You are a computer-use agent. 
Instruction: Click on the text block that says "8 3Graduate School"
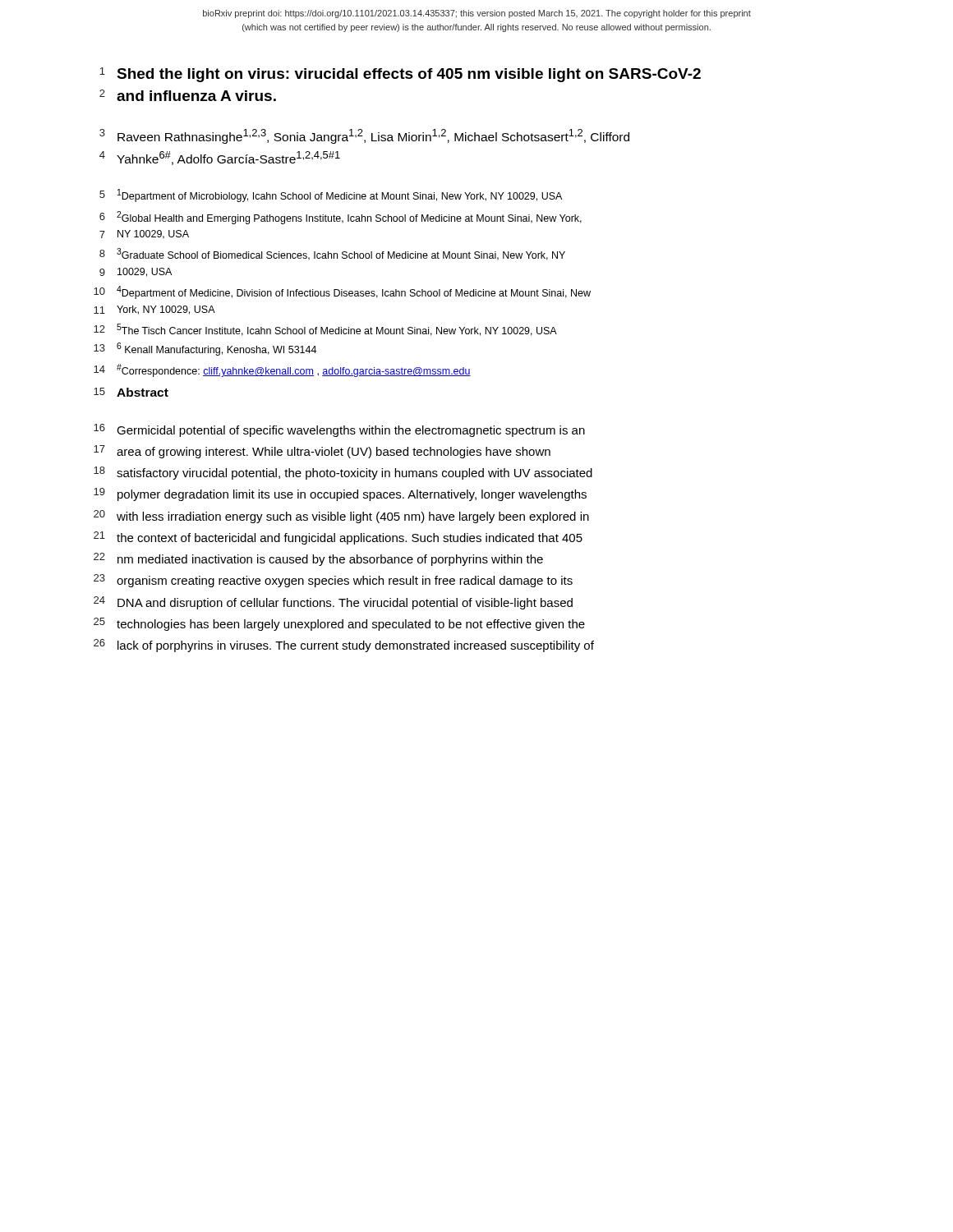pos(476,263)
